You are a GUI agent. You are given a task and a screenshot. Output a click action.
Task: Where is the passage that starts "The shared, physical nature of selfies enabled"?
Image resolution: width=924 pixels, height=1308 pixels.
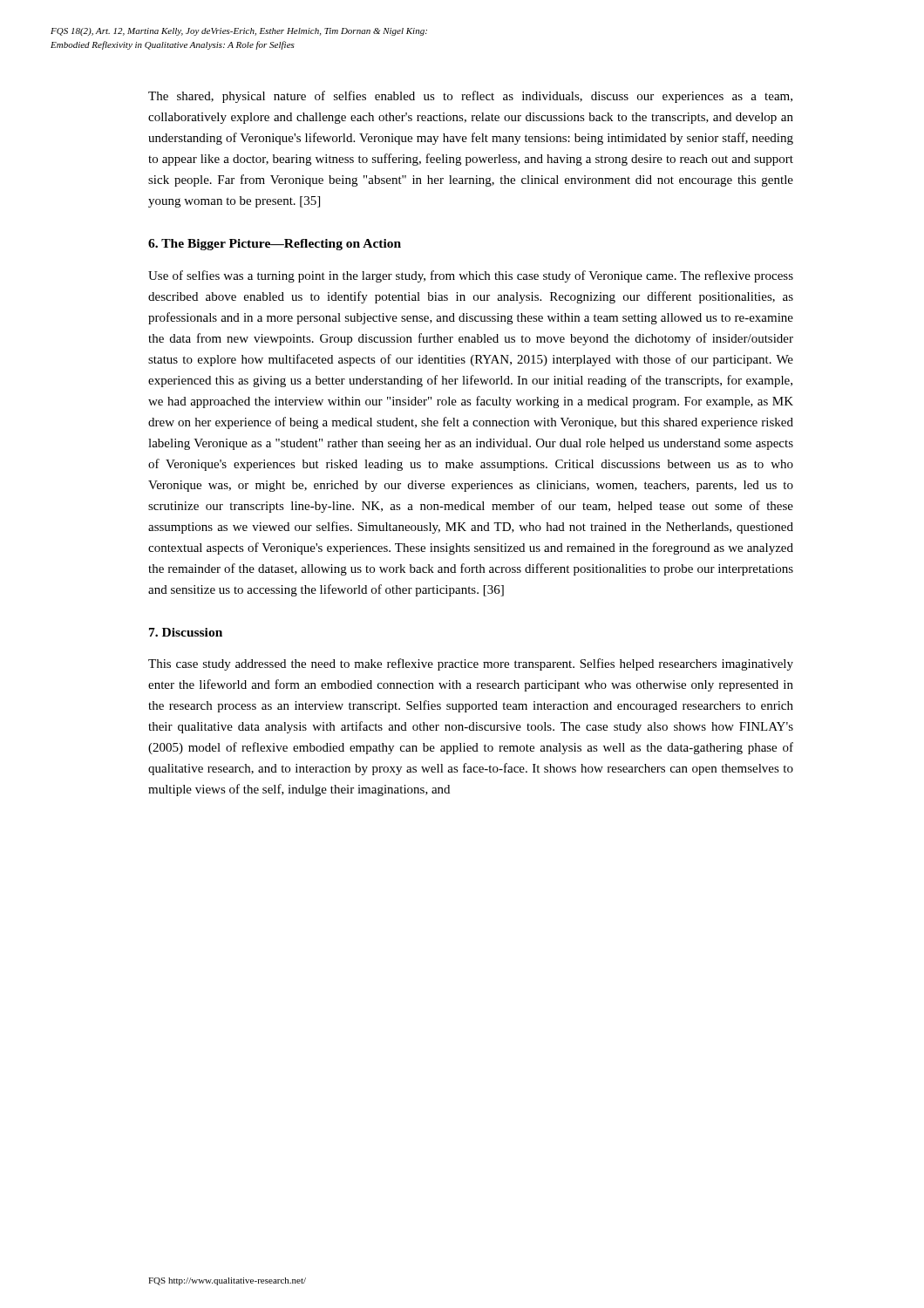coord(471,148)
